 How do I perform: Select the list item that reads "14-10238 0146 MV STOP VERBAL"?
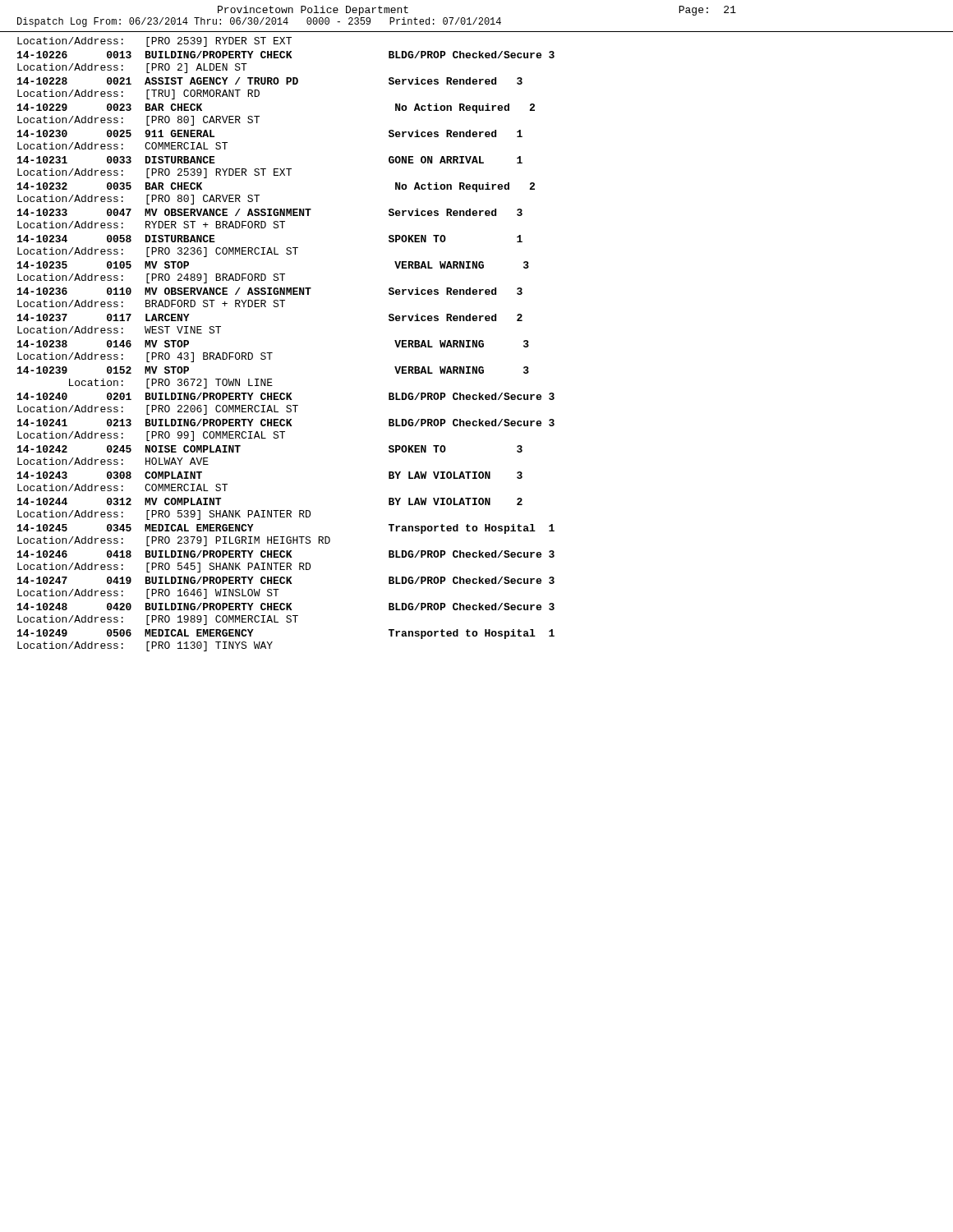(x=476, y=351)
